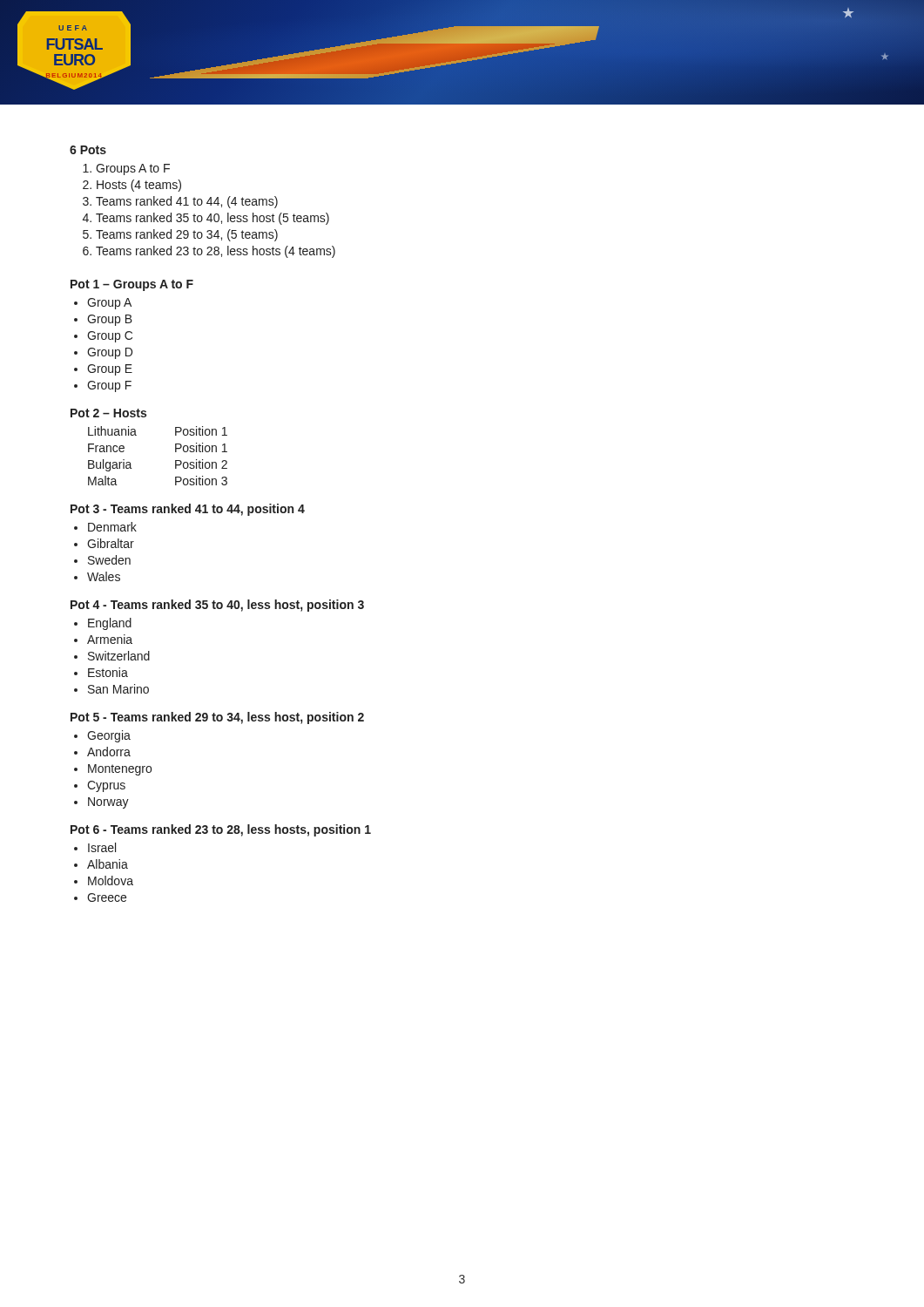Image resolution: width=924 pixels, height=1307 pixels.
Task: Navigate to the text block starting "Group F"
Action: [109, 385]
